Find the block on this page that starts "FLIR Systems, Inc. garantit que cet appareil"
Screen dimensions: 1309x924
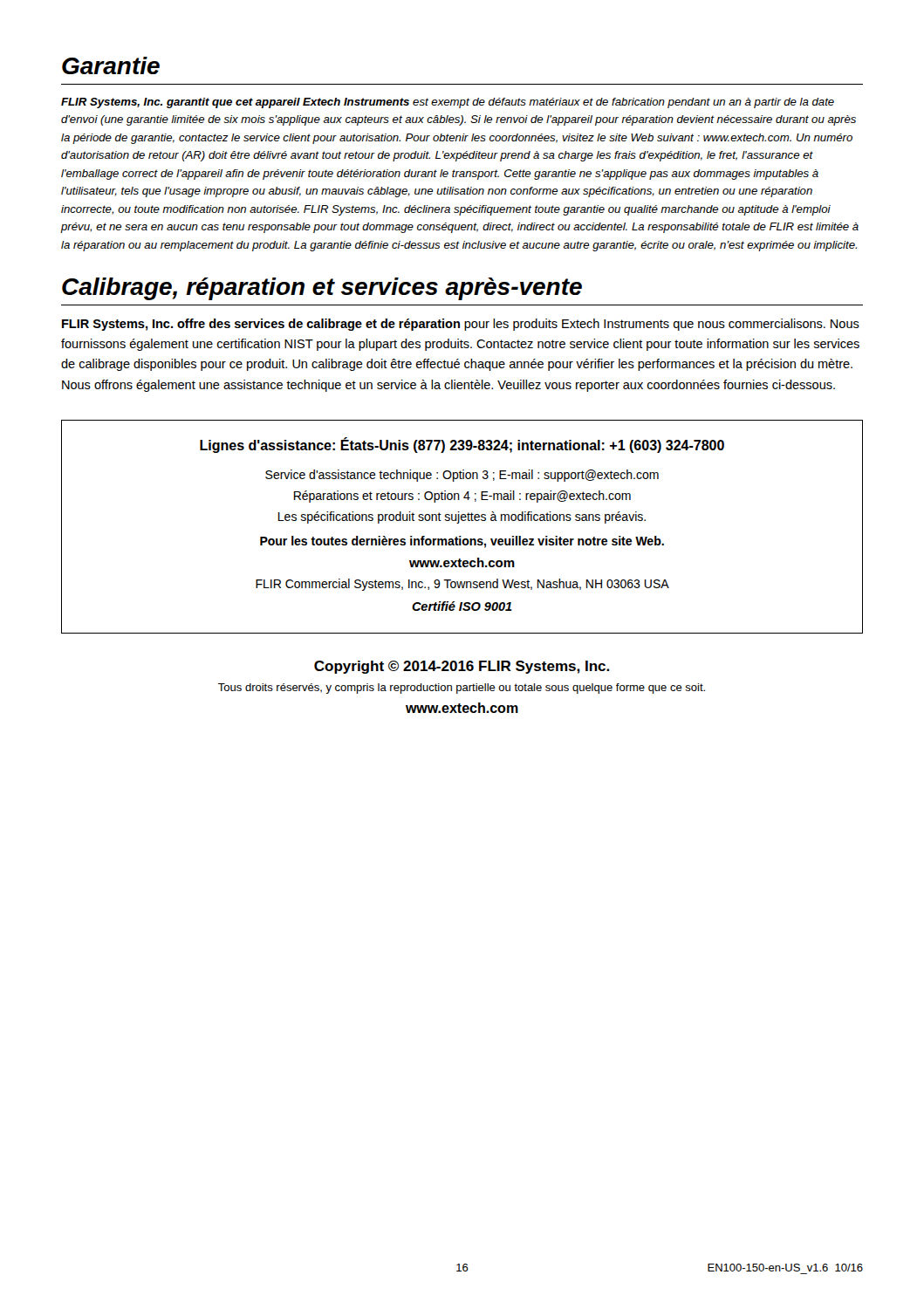click(462, 174)
